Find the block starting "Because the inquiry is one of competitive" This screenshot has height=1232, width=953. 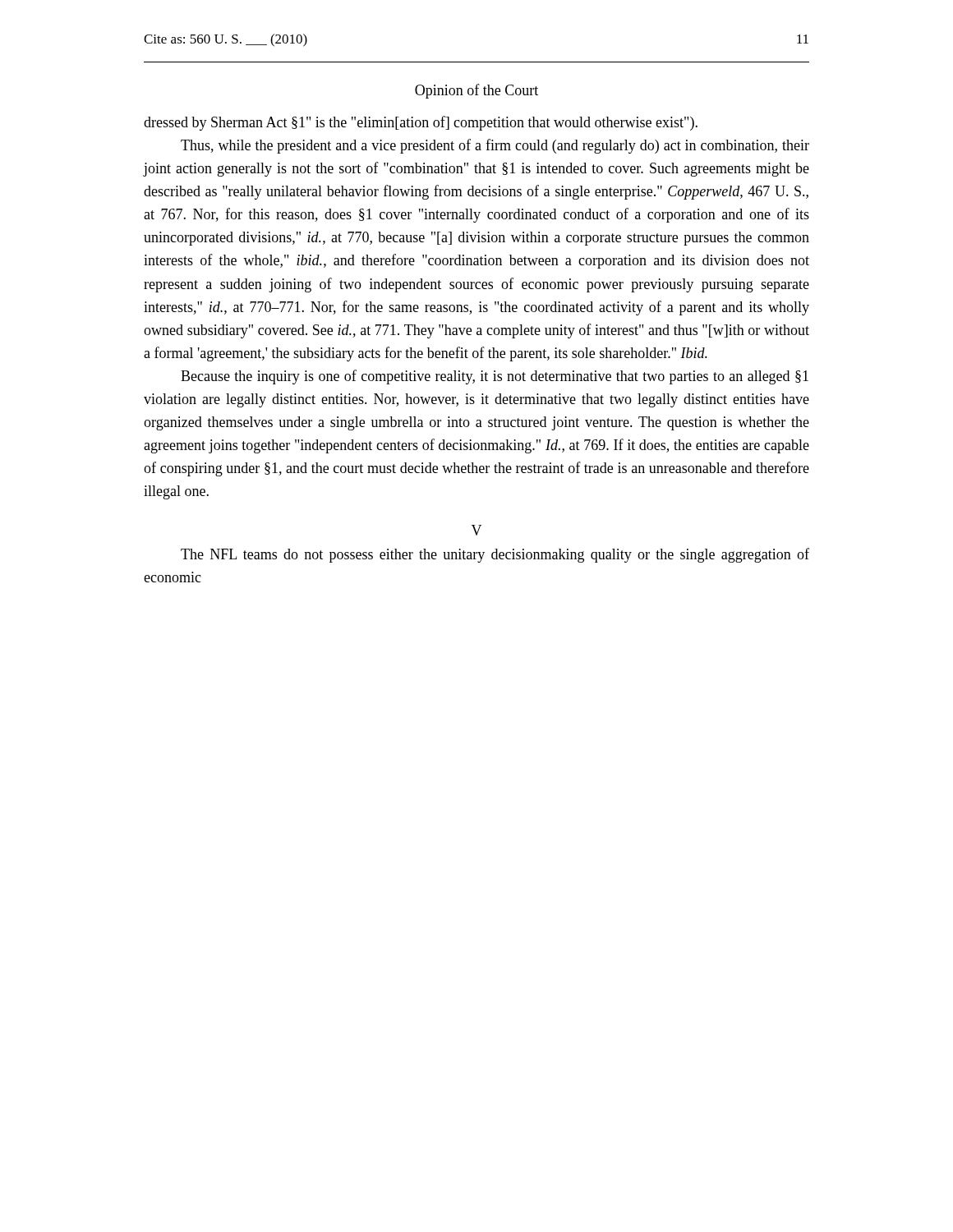[x=476, y=434]
